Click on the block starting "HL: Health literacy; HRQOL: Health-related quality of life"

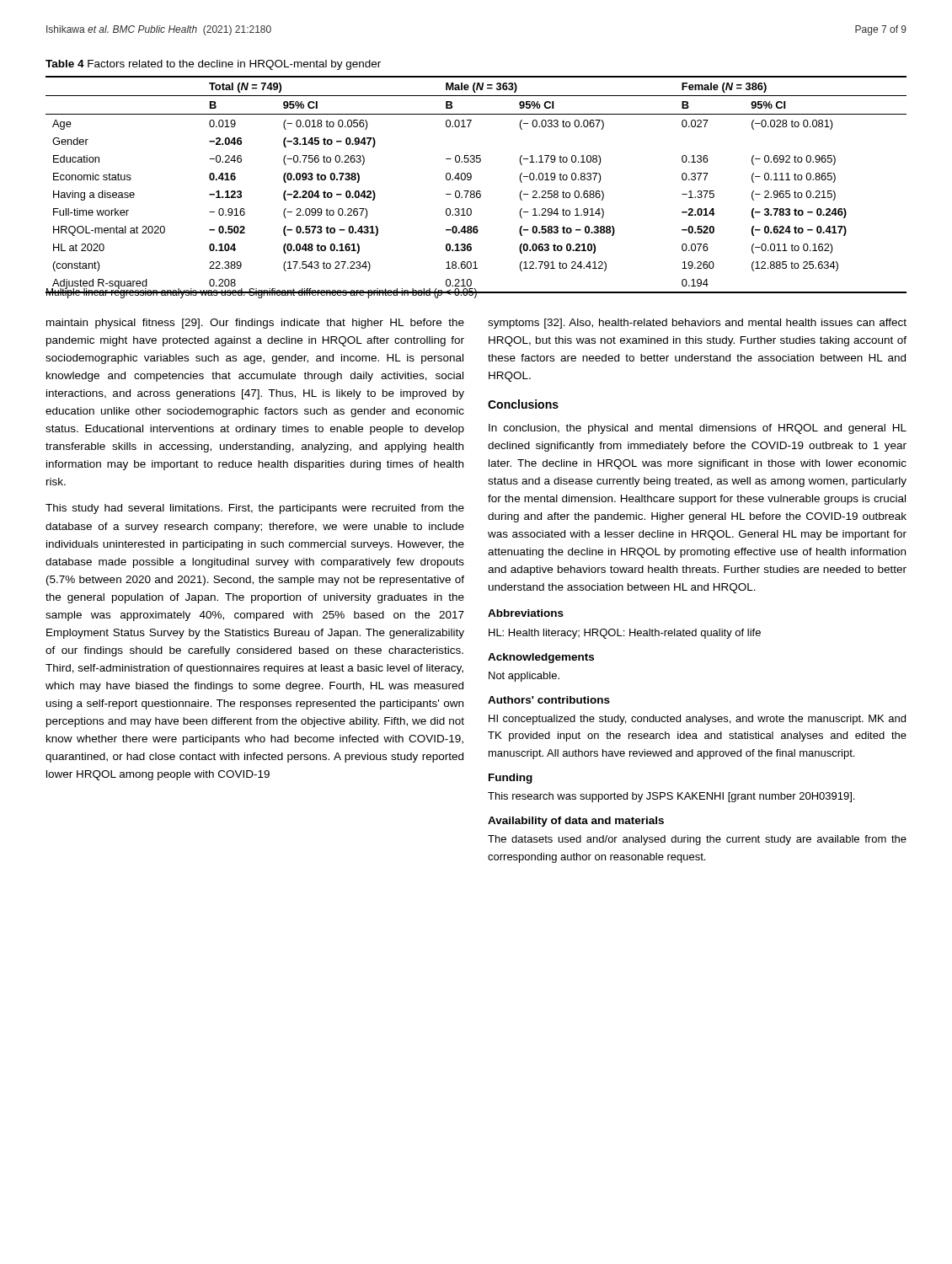click(x=624, y=632)
